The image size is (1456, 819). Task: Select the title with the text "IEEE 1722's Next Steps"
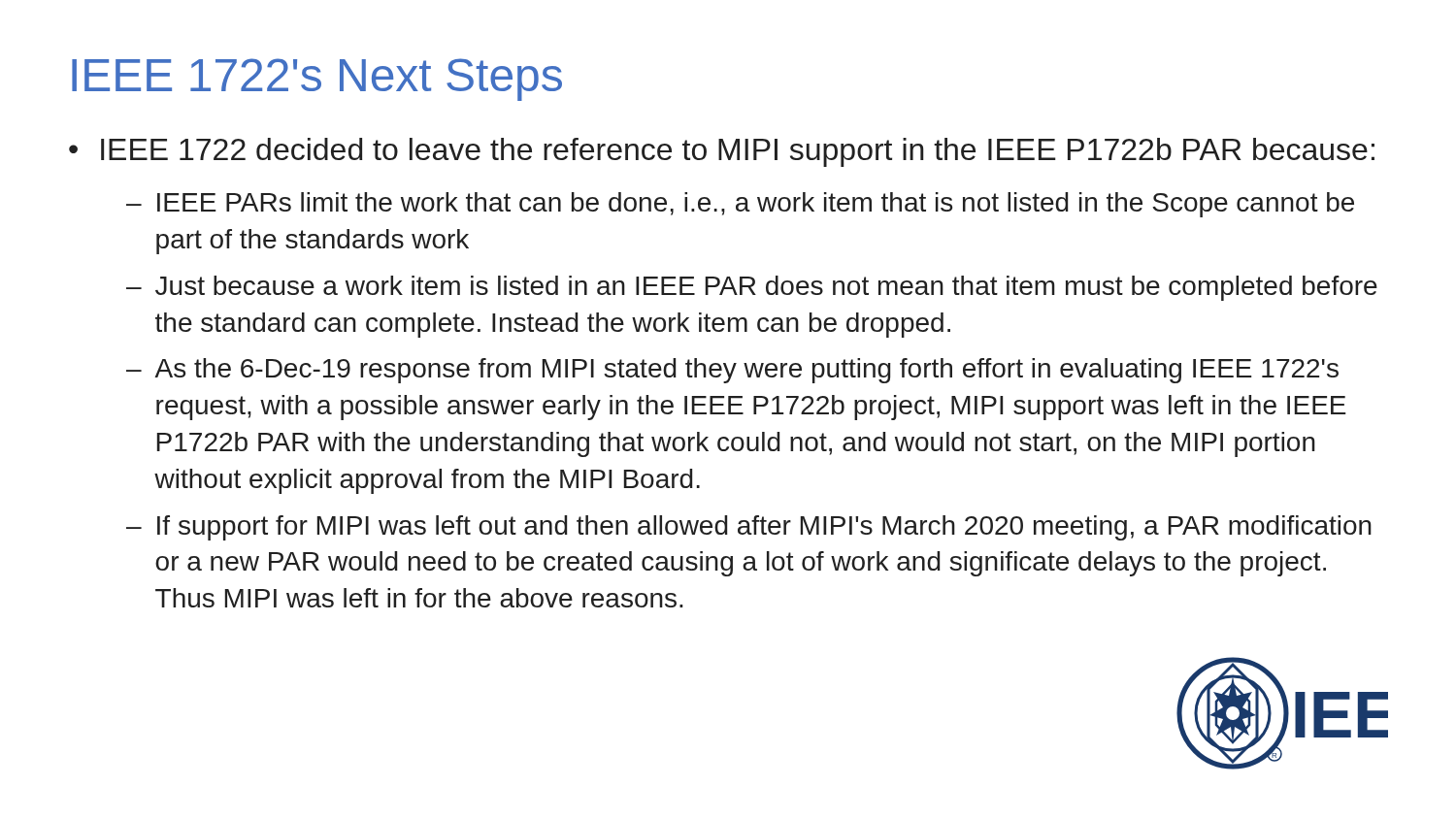tap(316, 75)
